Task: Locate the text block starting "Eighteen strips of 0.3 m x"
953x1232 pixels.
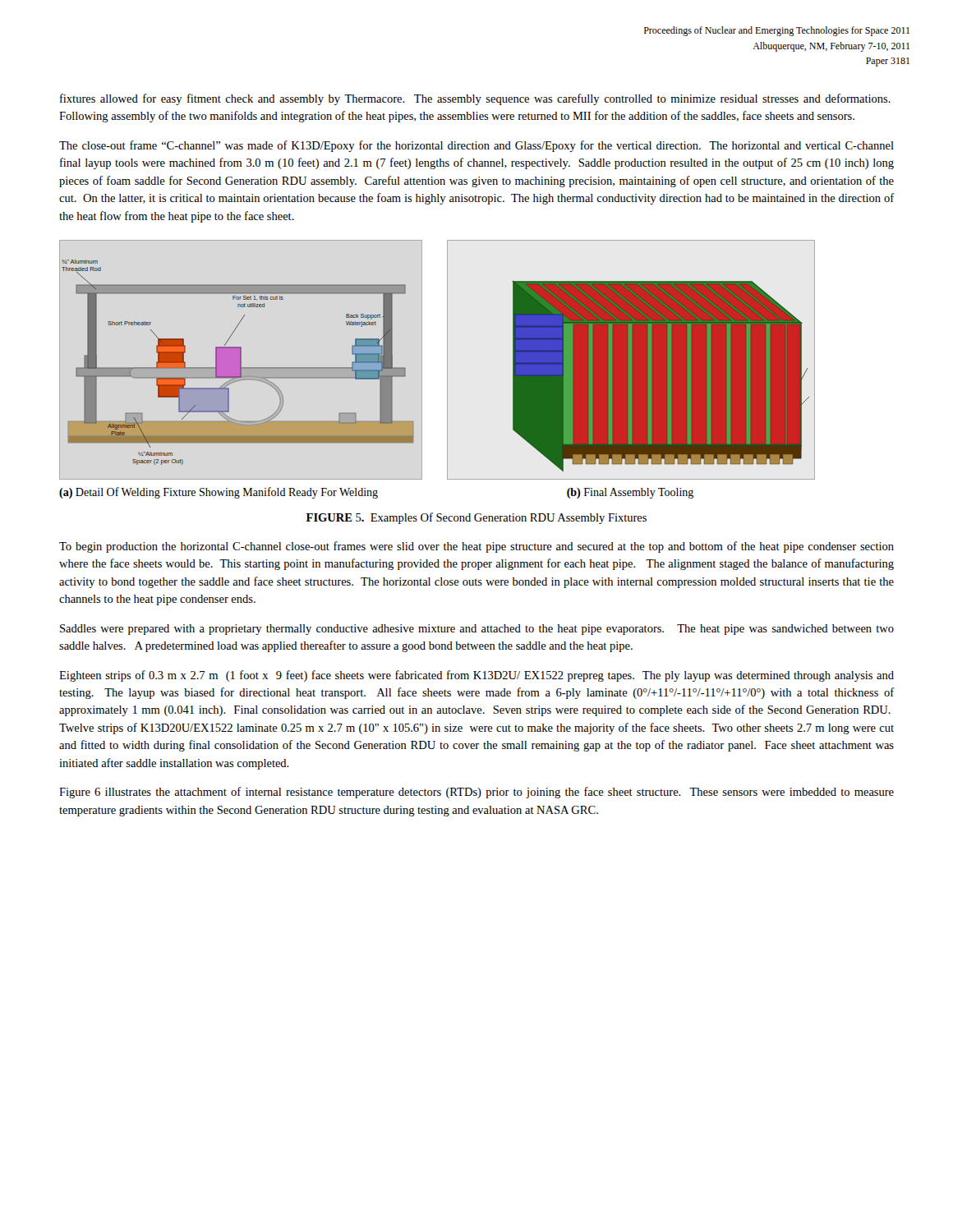Action: point(476,719)
